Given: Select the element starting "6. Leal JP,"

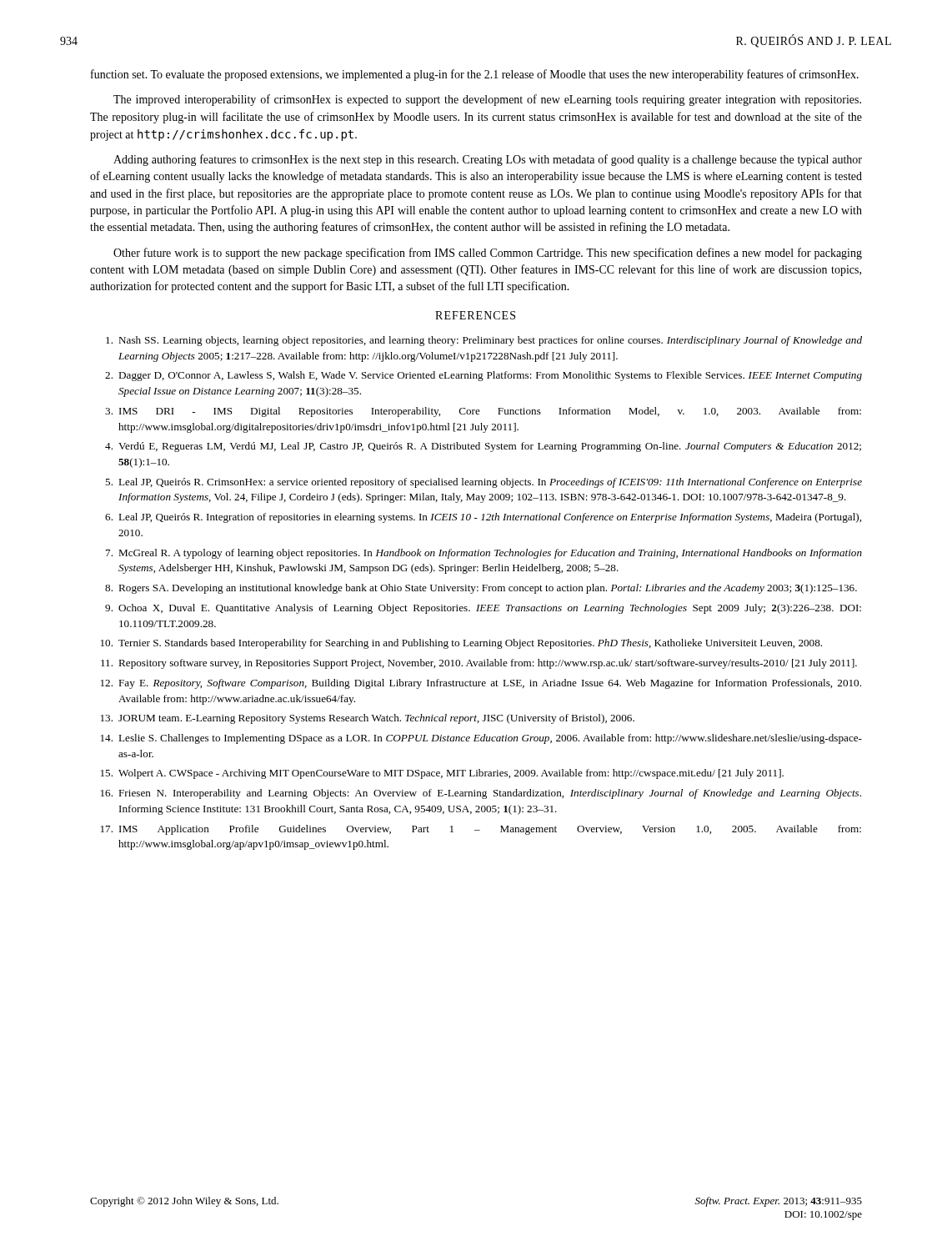Looking at the screenshot, I should click(x=476, y=525).
